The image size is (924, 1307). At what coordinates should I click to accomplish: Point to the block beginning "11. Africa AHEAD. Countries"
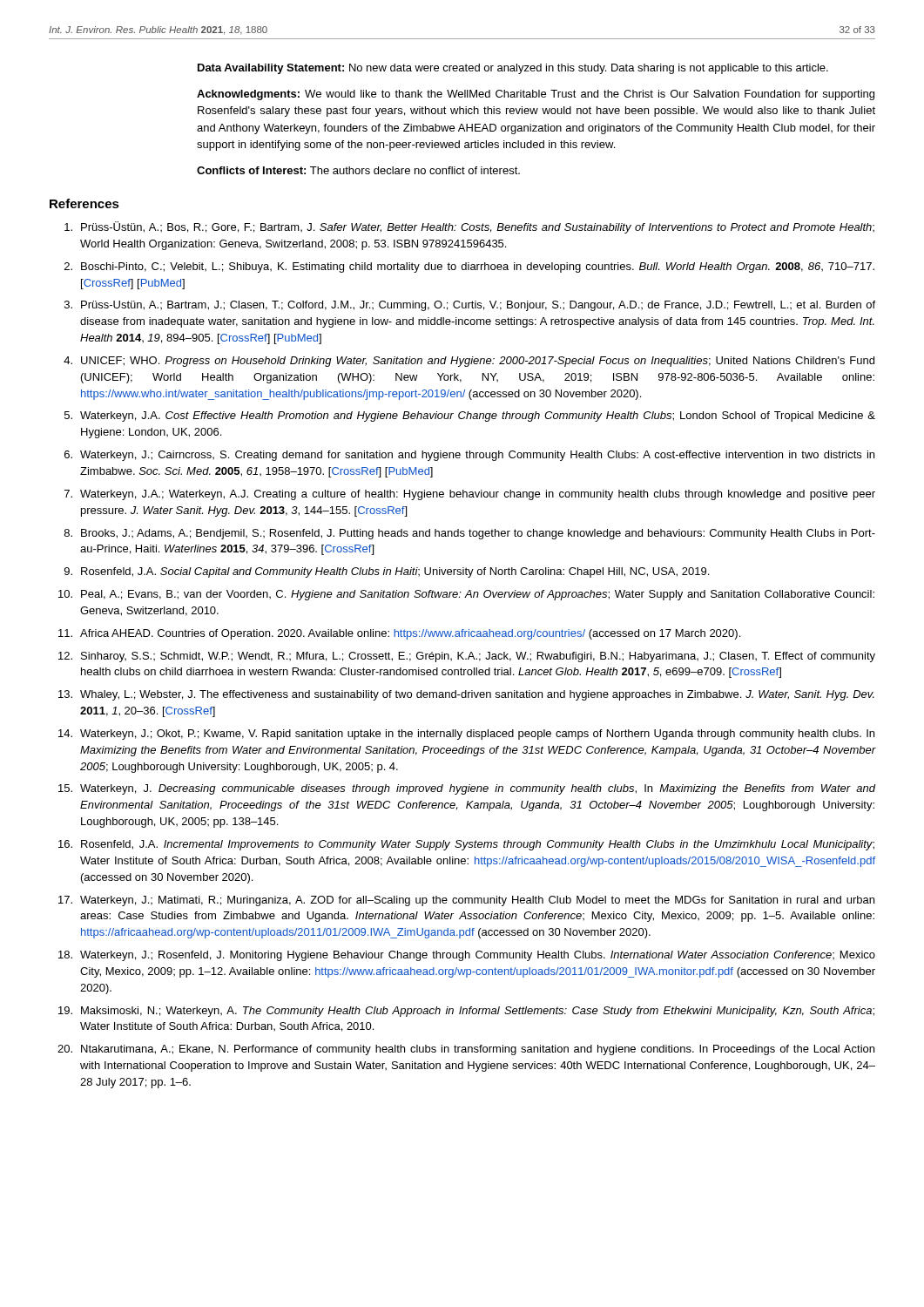(462, 634)
